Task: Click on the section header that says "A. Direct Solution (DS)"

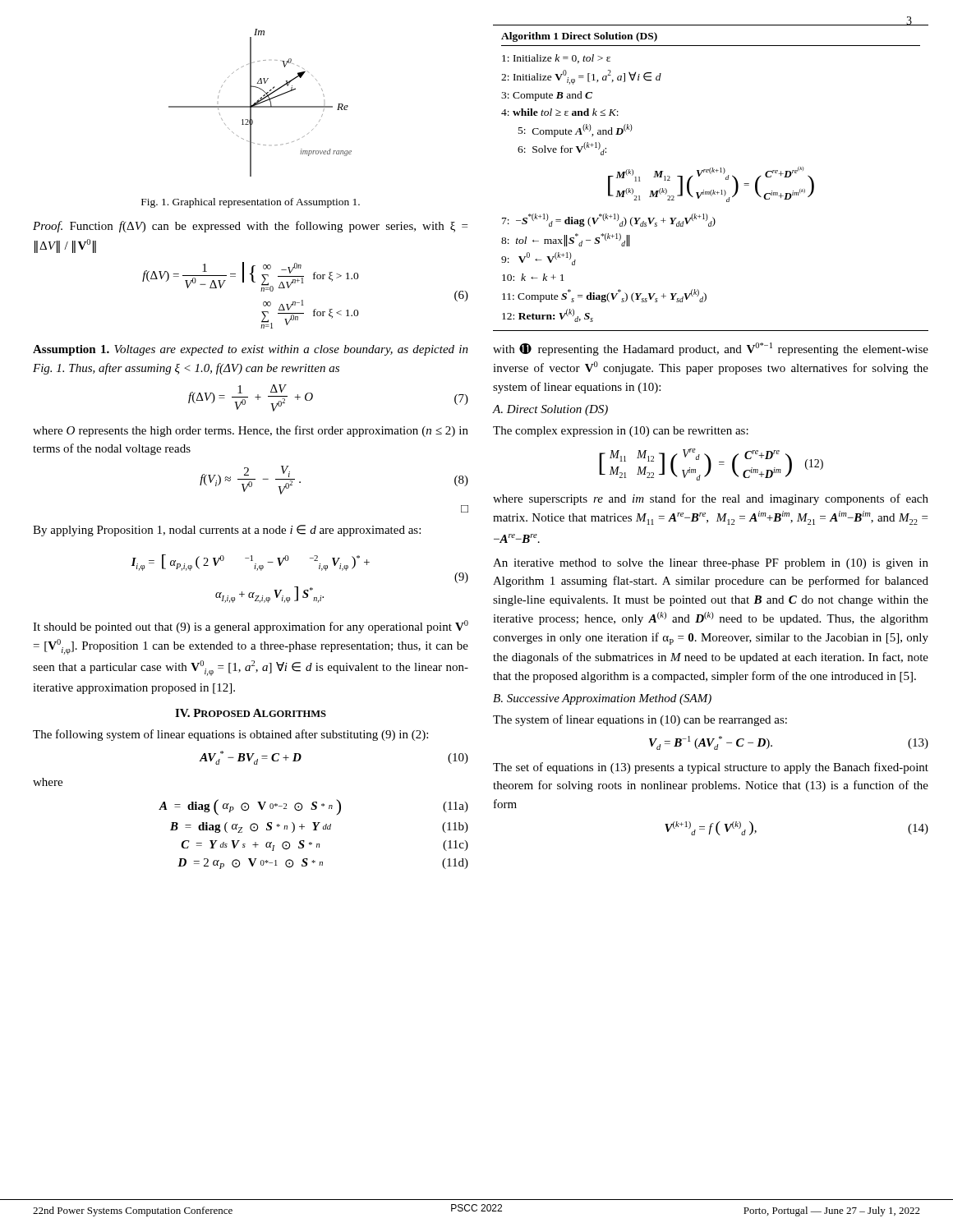Action: (551, 409)
